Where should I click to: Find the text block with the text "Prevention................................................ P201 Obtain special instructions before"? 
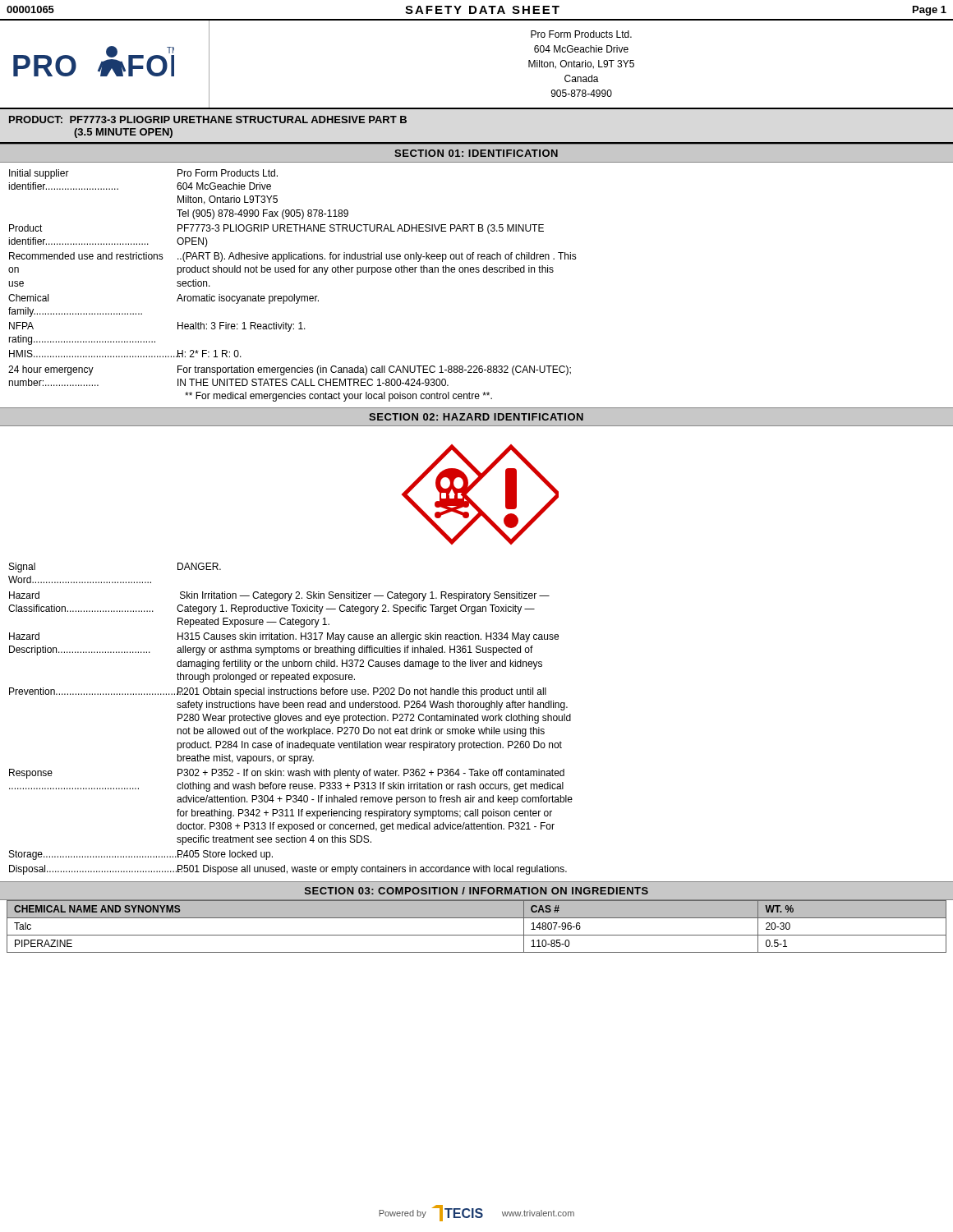[x=476, y=725]
